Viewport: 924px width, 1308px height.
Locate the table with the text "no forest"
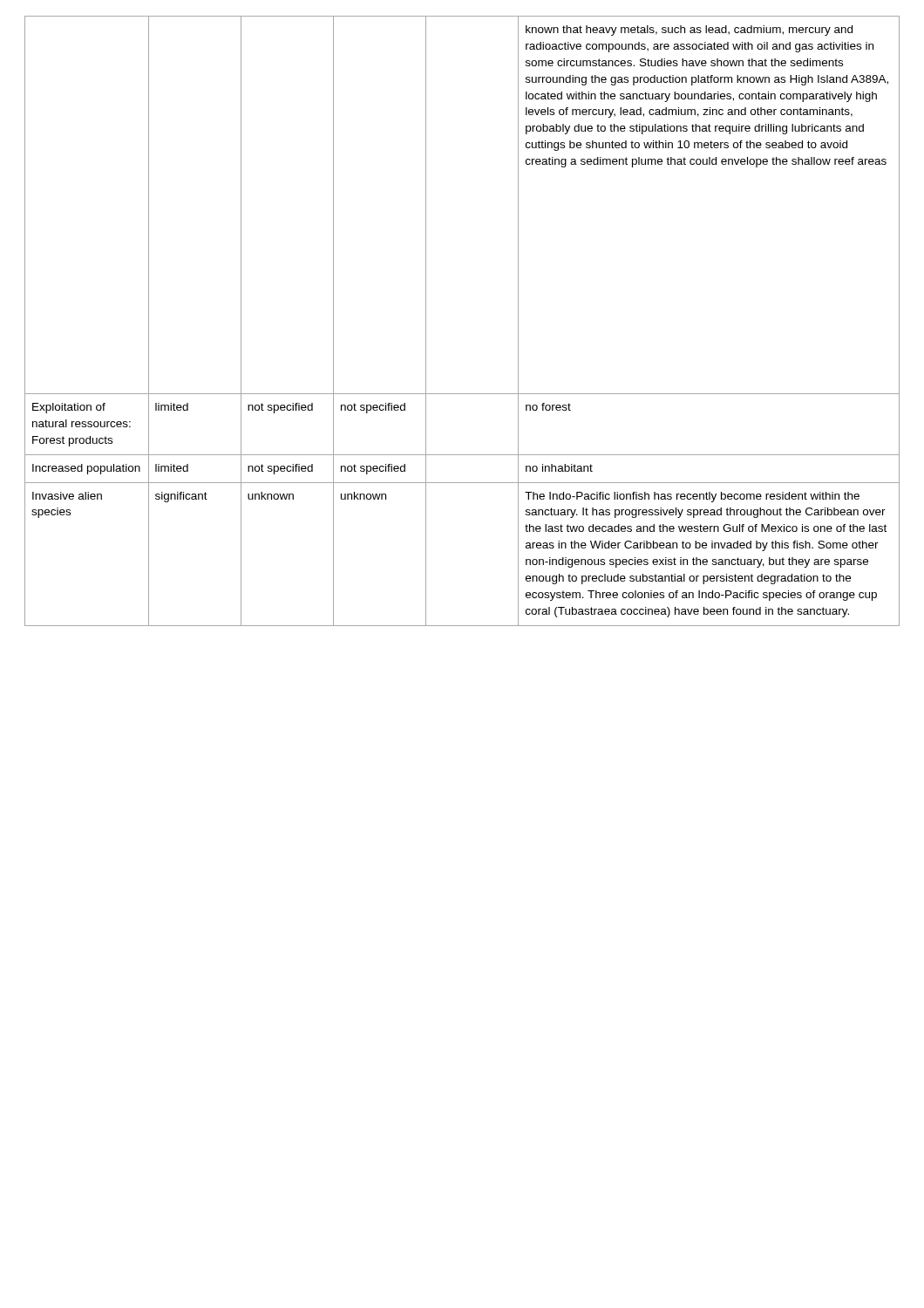(x=462, y=321)
